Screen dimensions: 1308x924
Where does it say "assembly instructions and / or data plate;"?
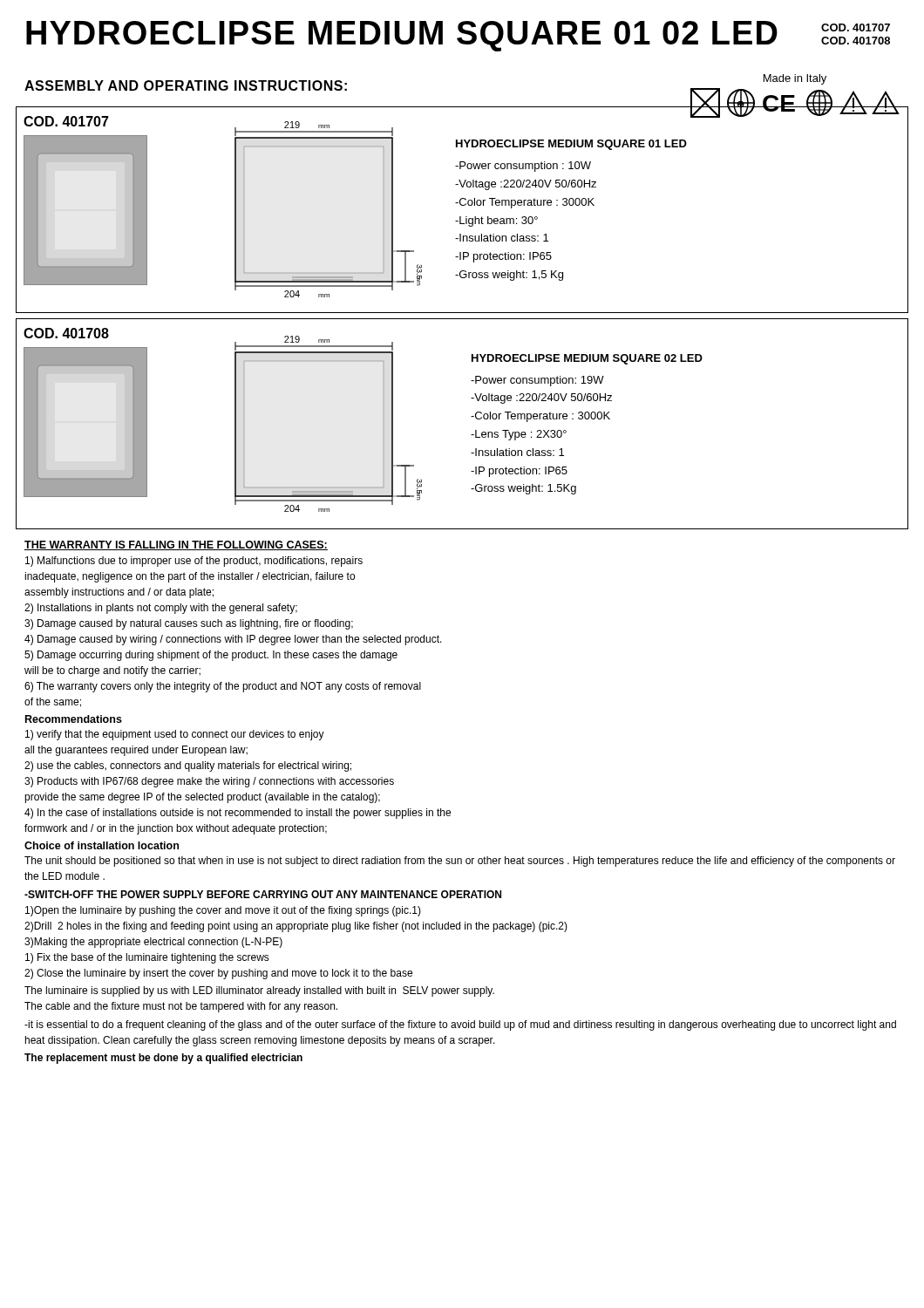click(119, 592)
